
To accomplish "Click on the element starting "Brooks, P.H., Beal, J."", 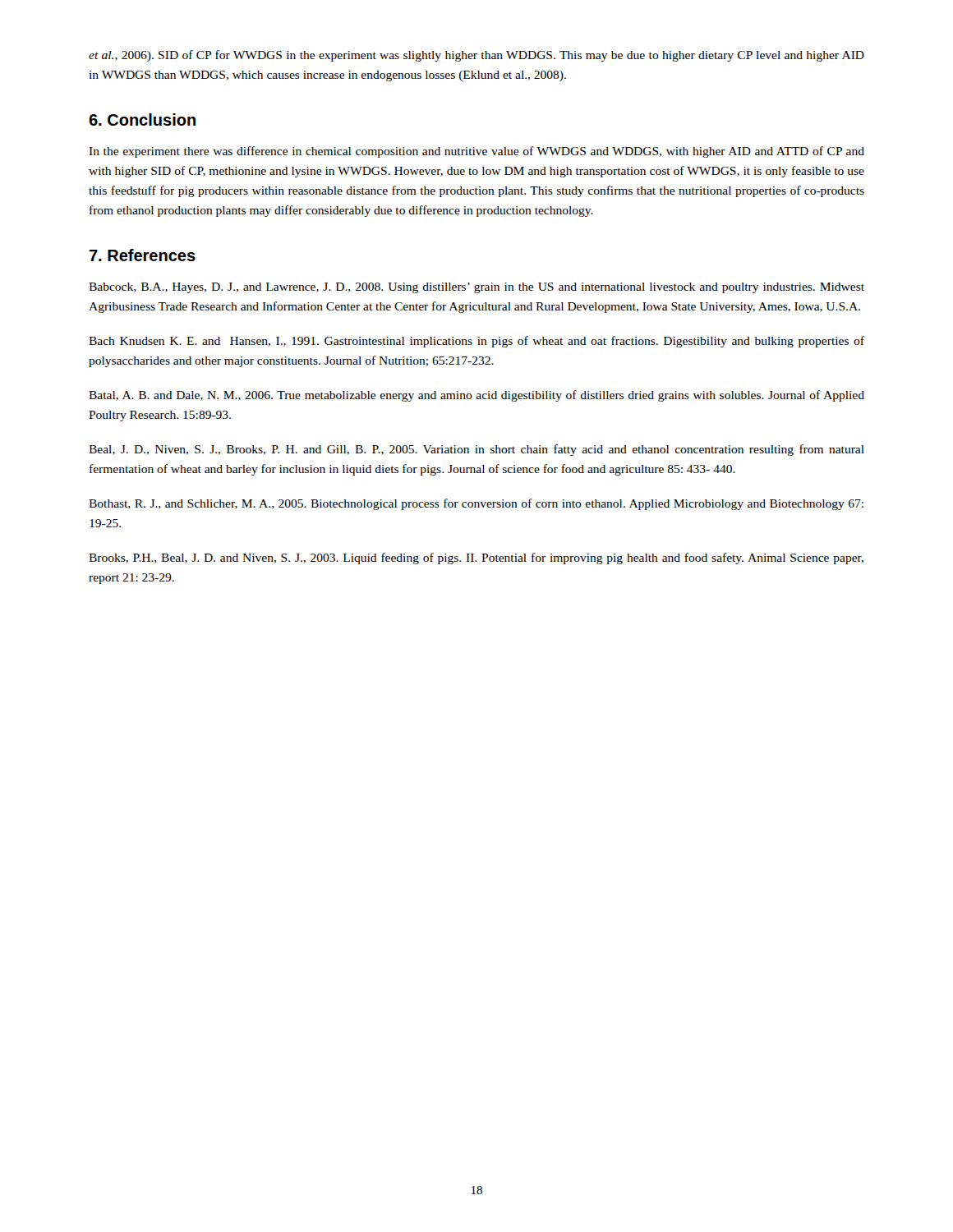I will [476, 567].
